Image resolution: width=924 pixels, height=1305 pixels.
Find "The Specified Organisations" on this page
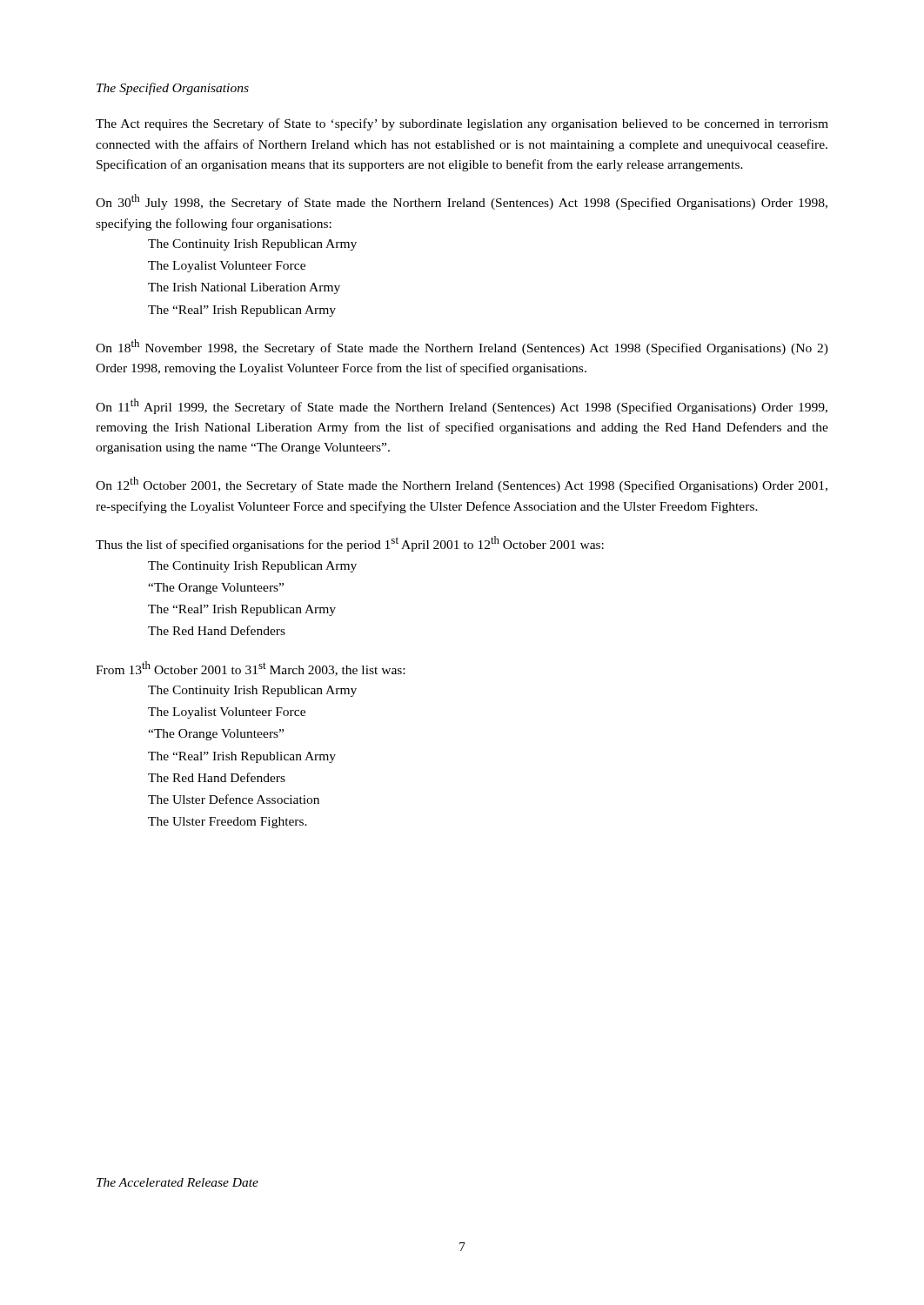tap(172, 87)
